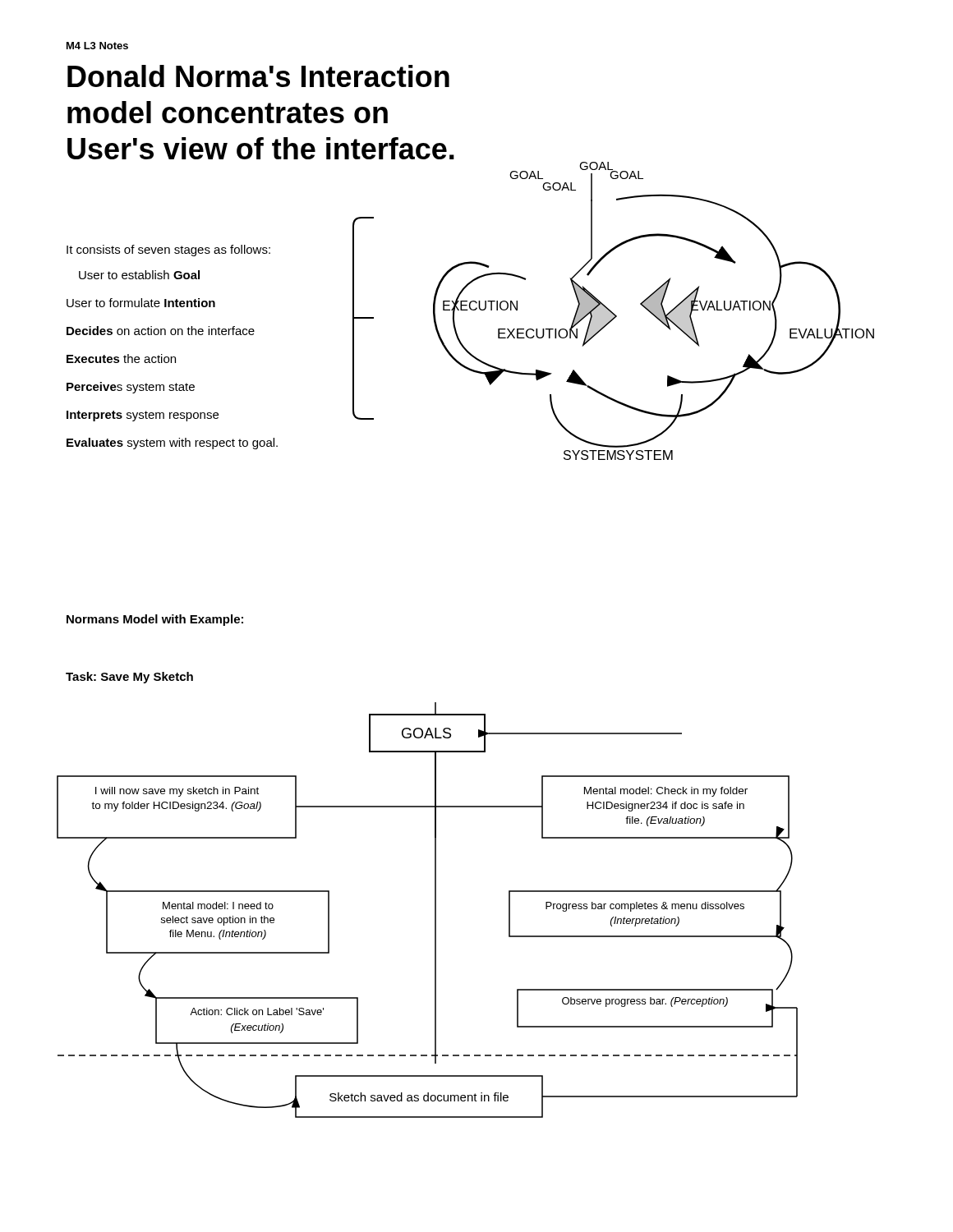The height and width of the screenshot is (1232, 953).
Task: Locate the list item that says "User to establish Goal"
Action: (139, 275)
